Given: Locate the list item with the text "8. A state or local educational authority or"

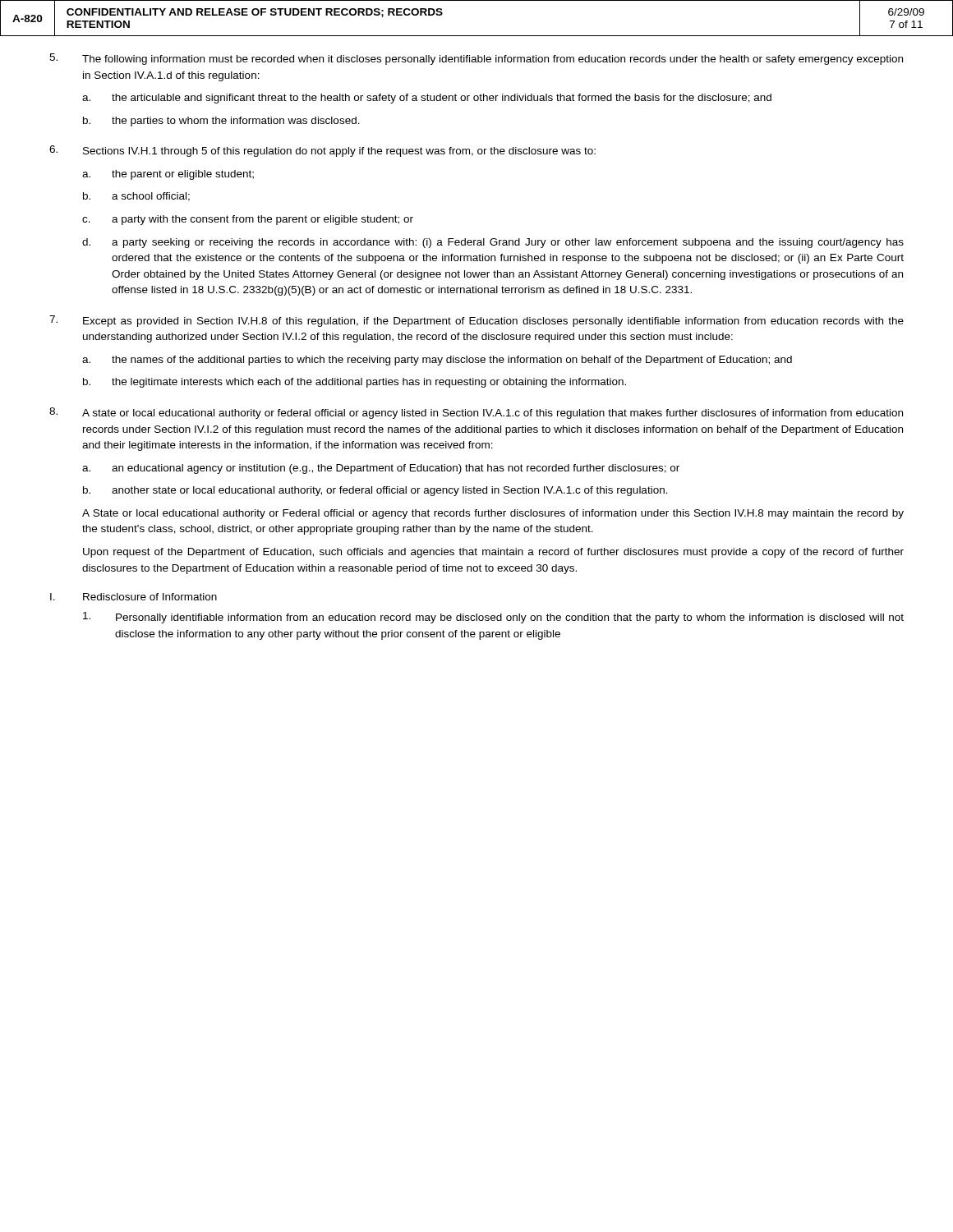Looking at the screenshot, I should pos(476,494).
